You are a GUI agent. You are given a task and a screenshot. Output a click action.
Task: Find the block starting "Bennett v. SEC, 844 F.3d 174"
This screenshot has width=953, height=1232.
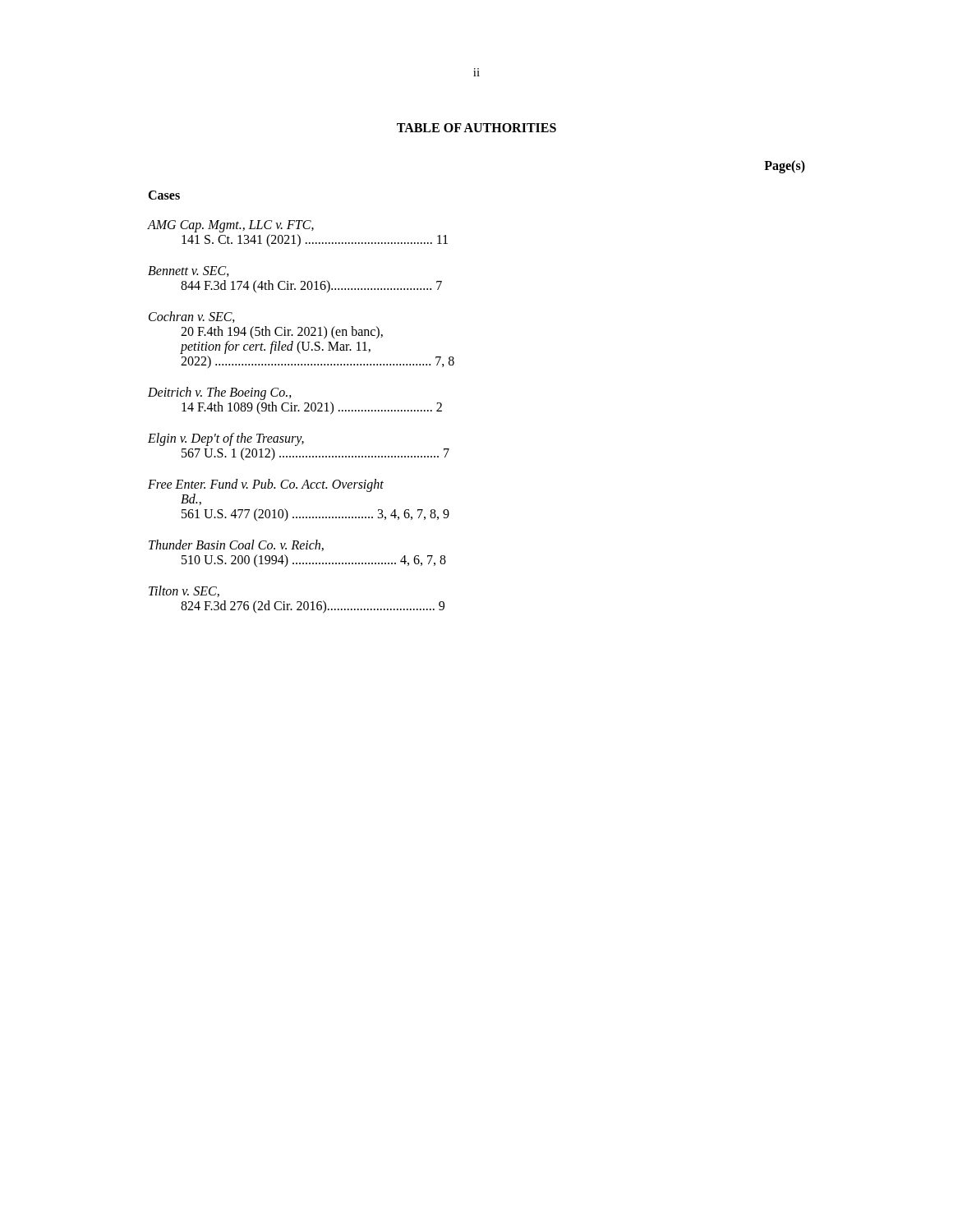pos(189,271)
